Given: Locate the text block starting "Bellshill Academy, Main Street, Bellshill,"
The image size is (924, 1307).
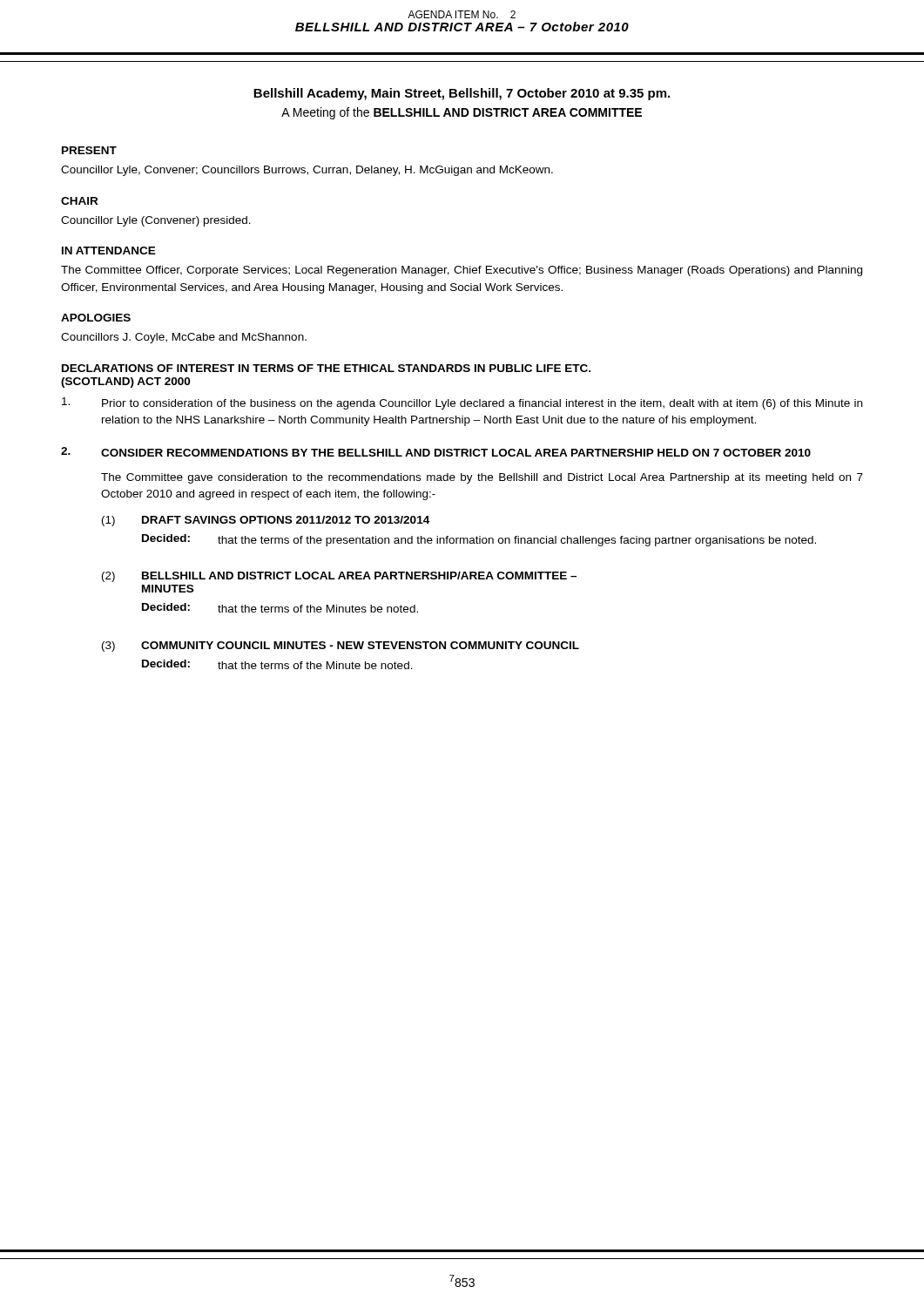Looking at the screenshot, I should [x=462, y=93].
